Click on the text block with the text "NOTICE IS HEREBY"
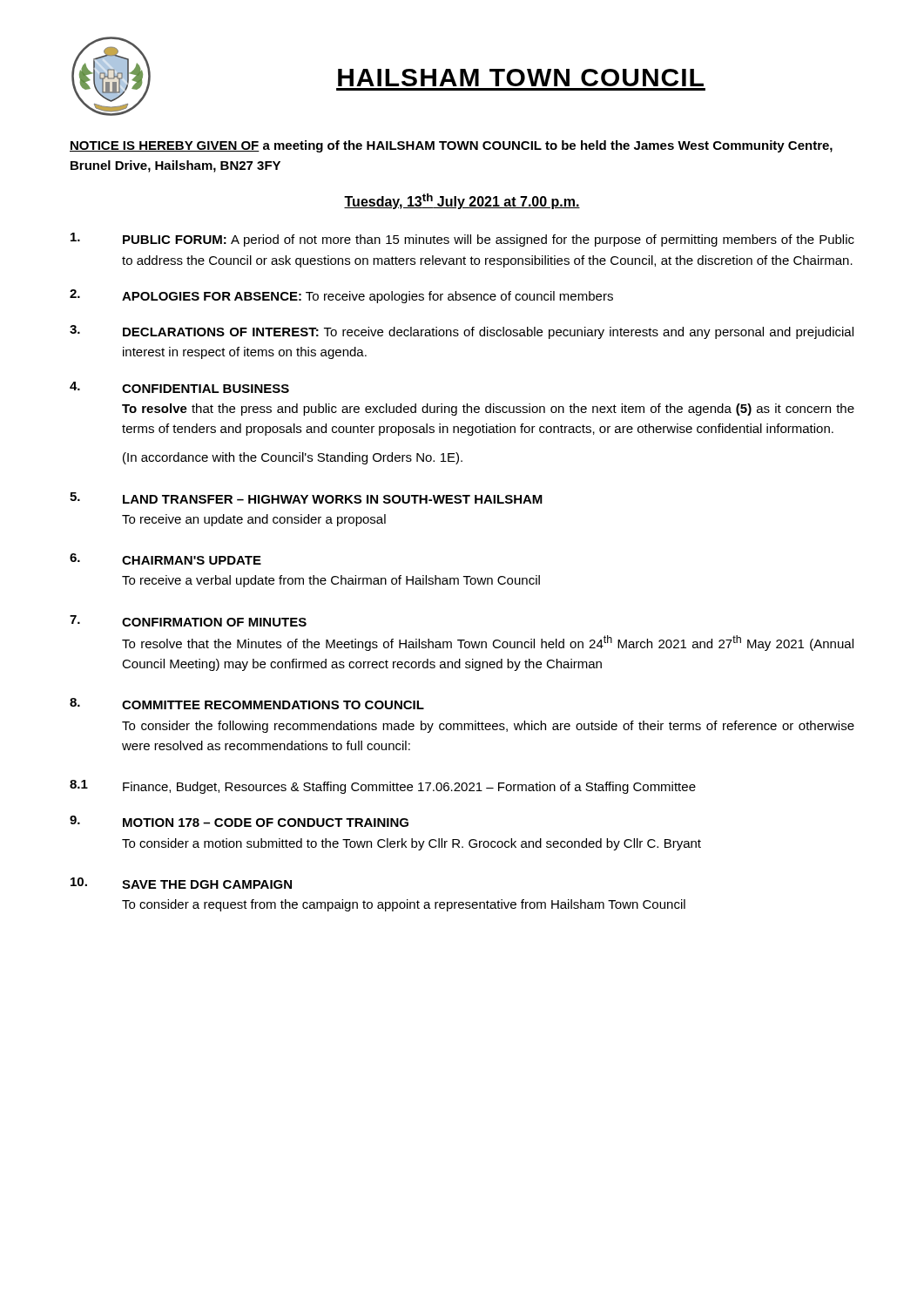 click(462, 156)
